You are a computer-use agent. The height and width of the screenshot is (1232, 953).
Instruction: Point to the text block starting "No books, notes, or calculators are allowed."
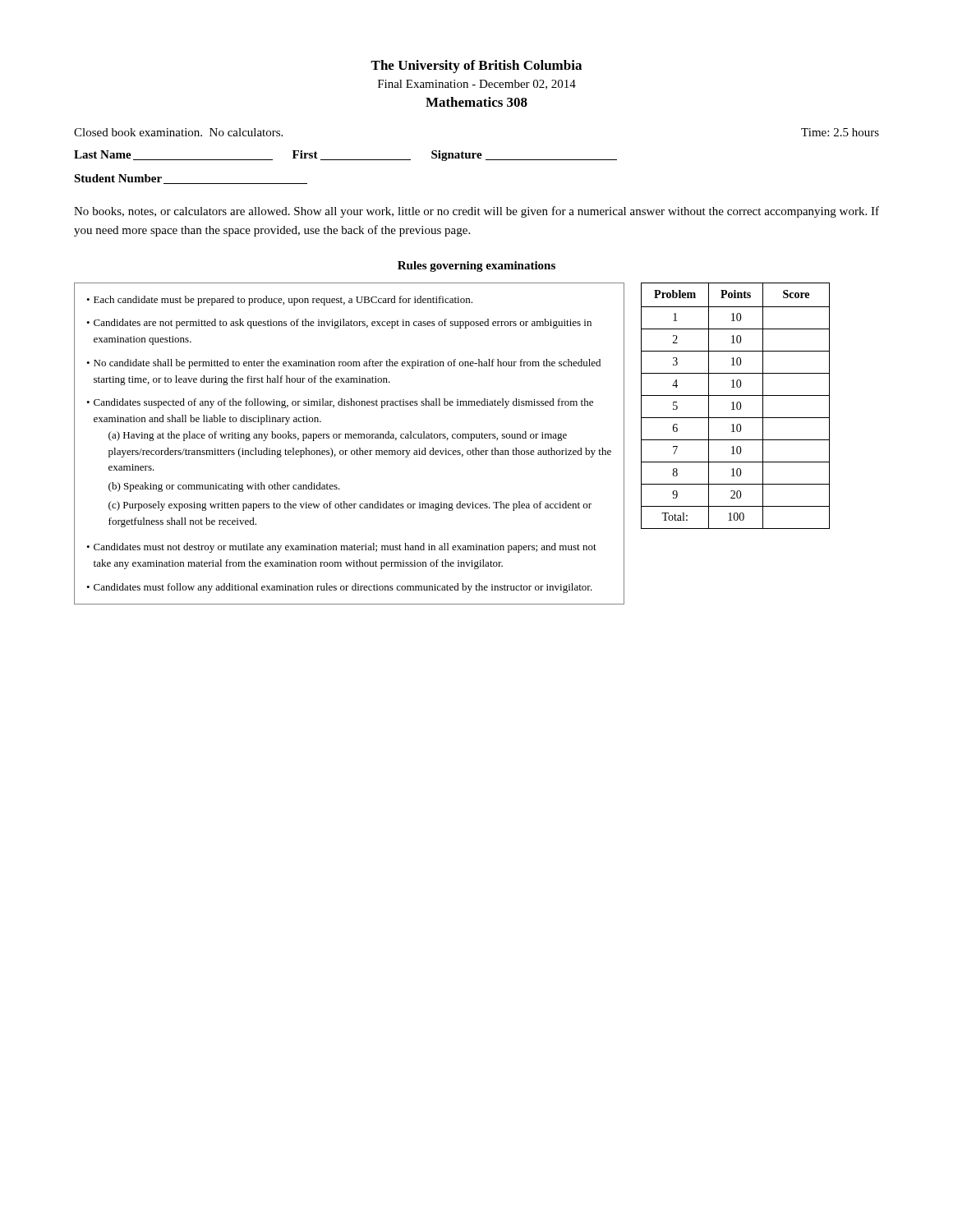coord(476,221)
